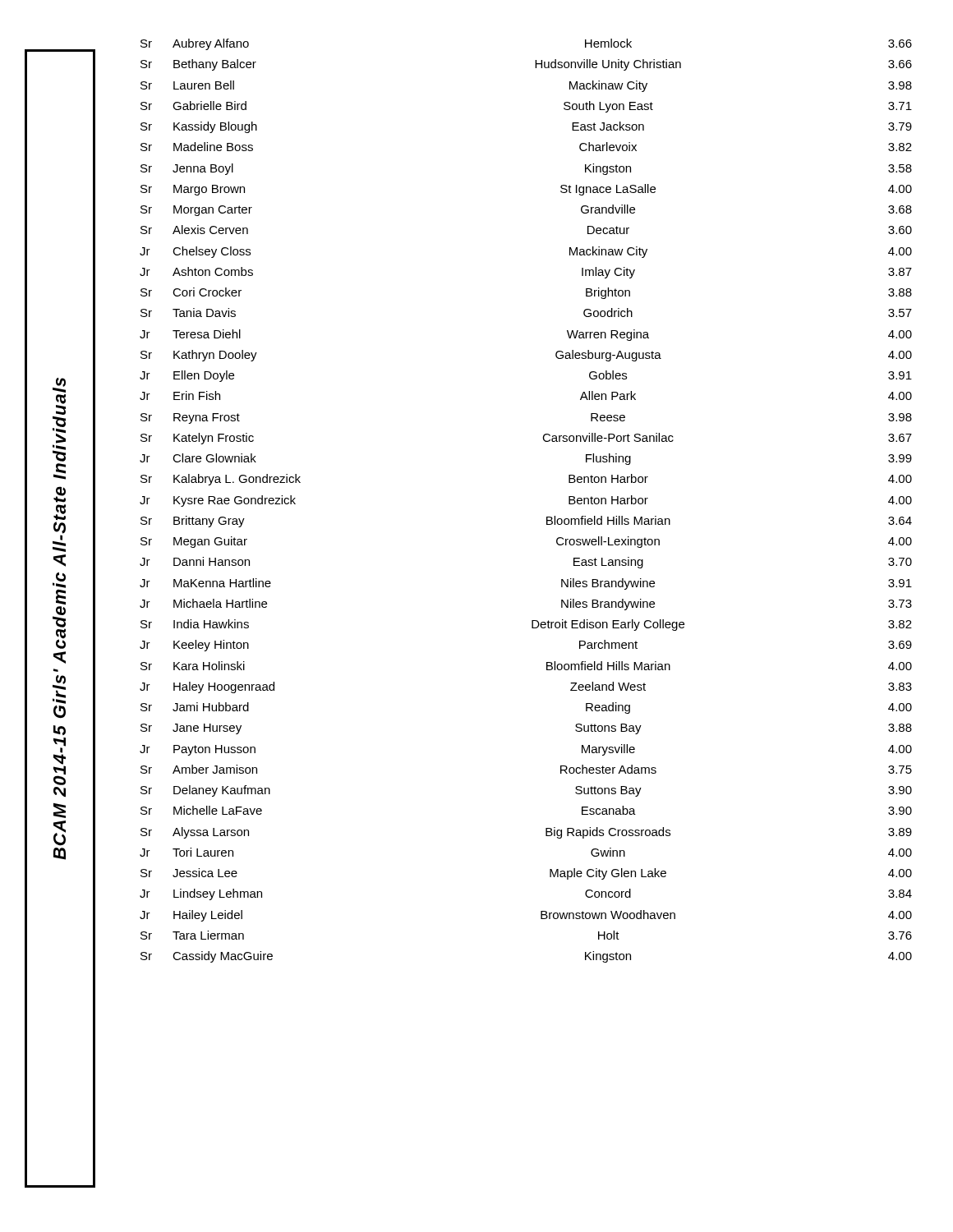
Task: Where is the title that starts "BCAM 2014-15 Girls' Academic"?
Action: click(x=60, y=618)
